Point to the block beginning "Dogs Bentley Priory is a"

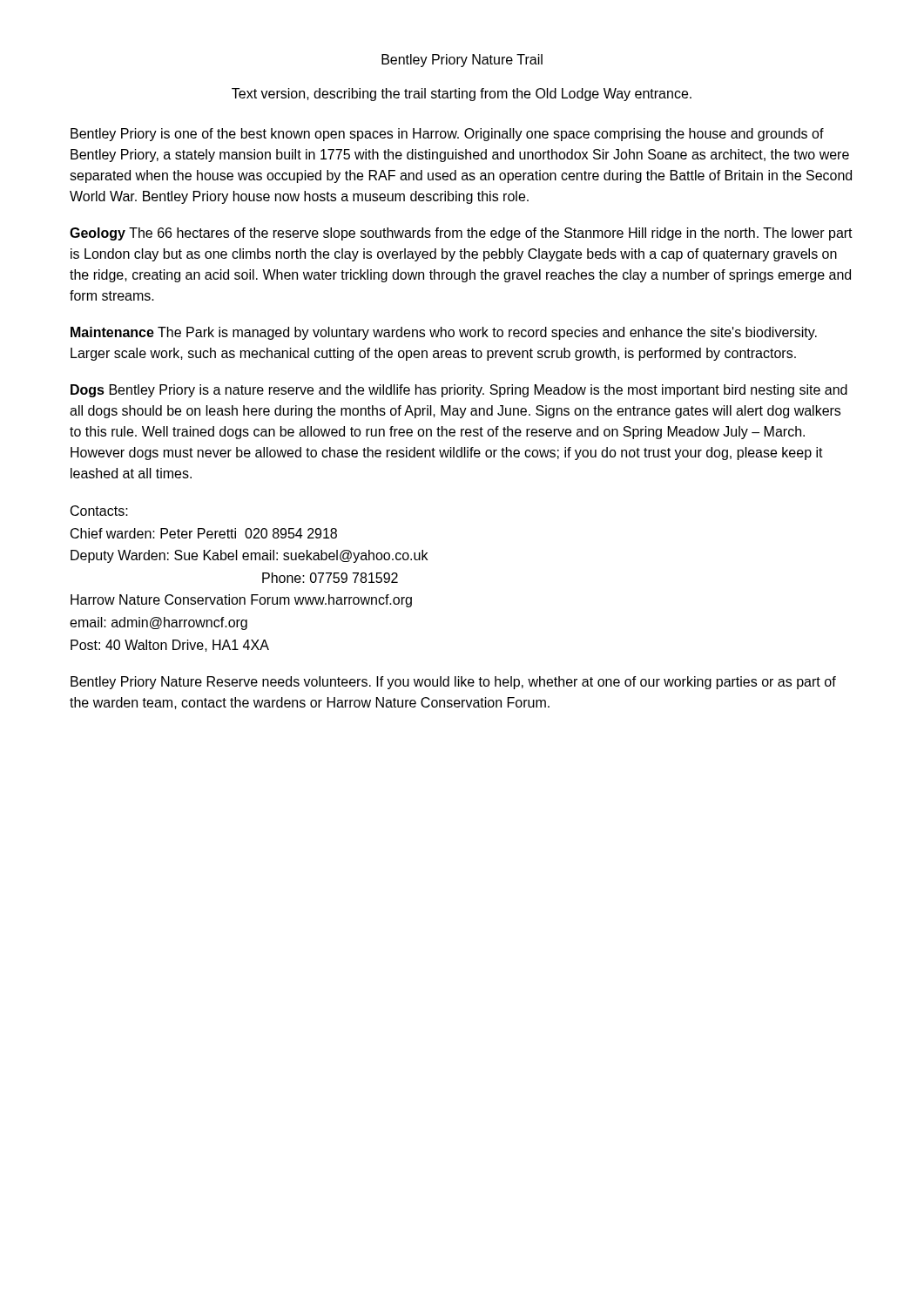(459, 432)
